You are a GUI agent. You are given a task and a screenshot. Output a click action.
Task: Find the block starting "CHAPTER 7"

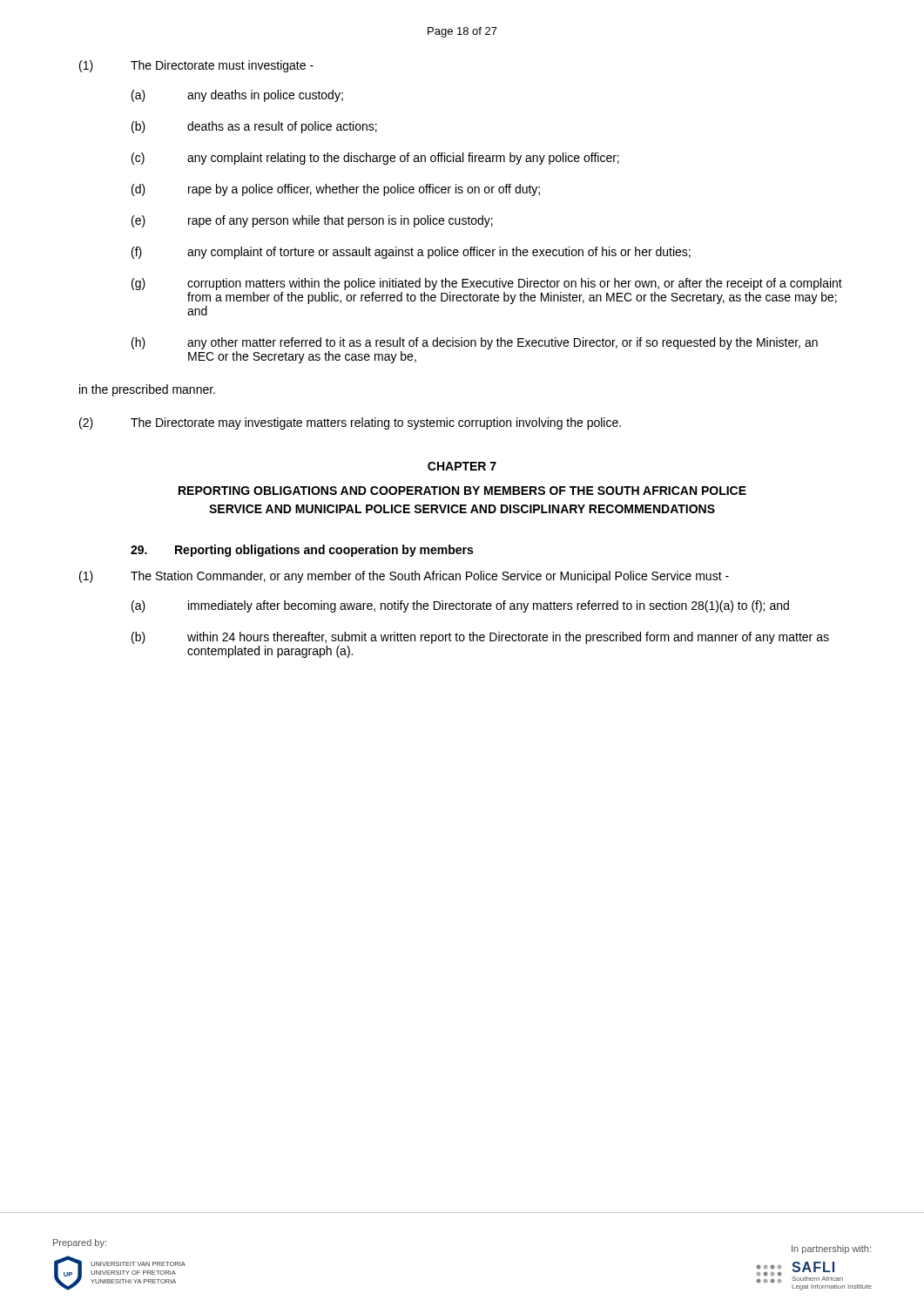[x=462, y=466]
